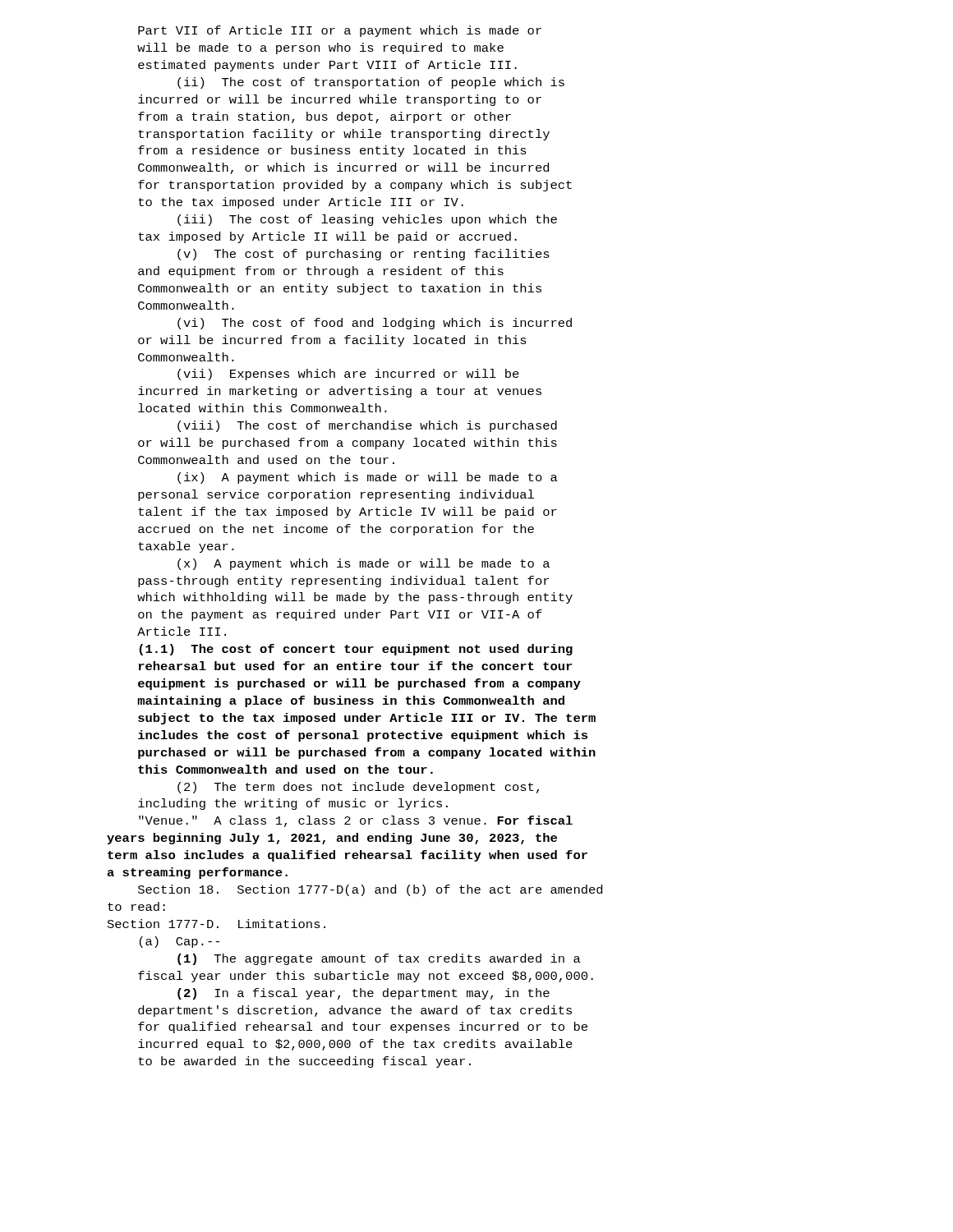The width and height of the screenshot is (953, 1232).
Task: Locate the list item that says "(1.1) The cost"
Action: point(351,710)
